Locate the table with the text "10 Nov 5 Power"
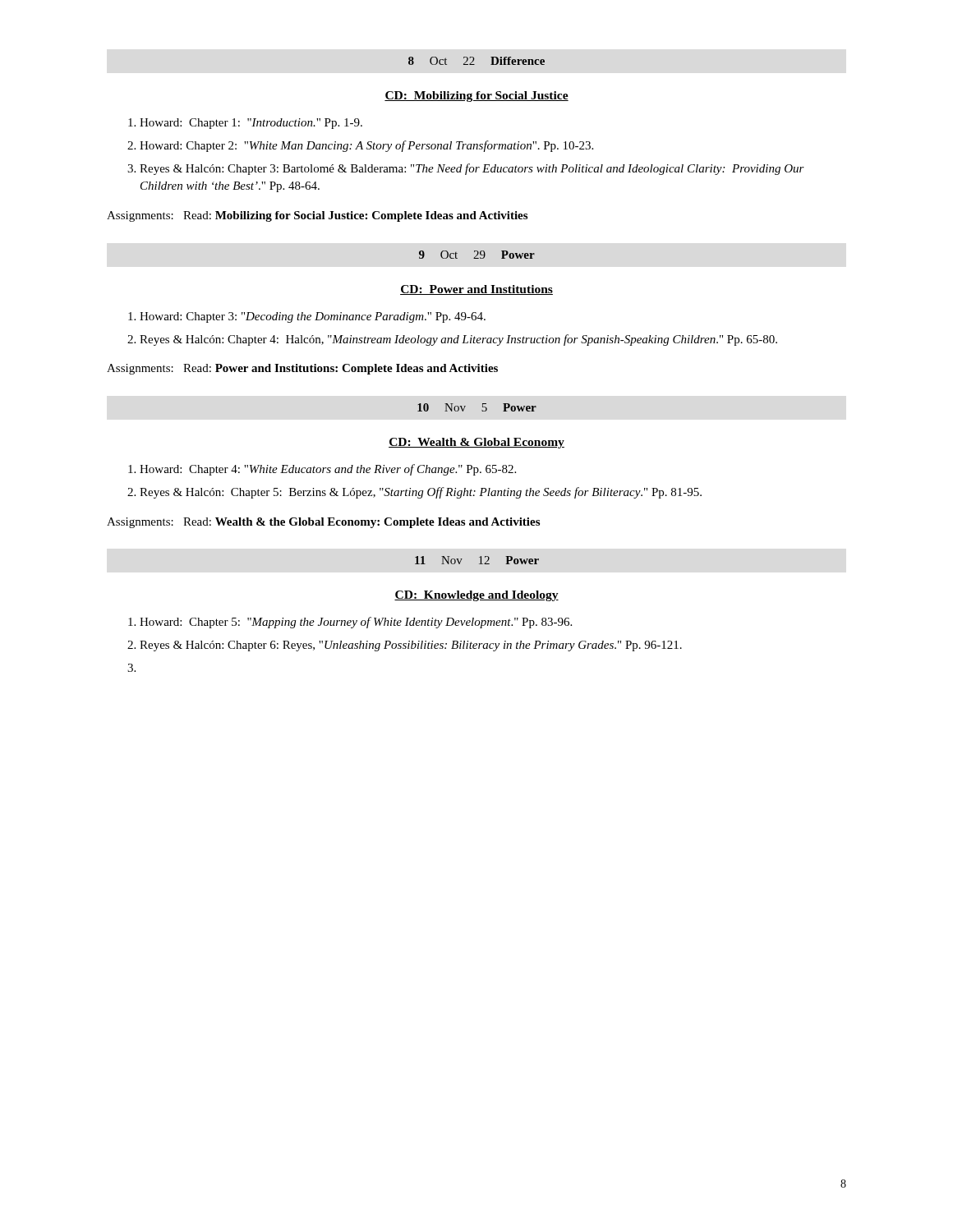953x1232 pixels. (x=476, y=408)
